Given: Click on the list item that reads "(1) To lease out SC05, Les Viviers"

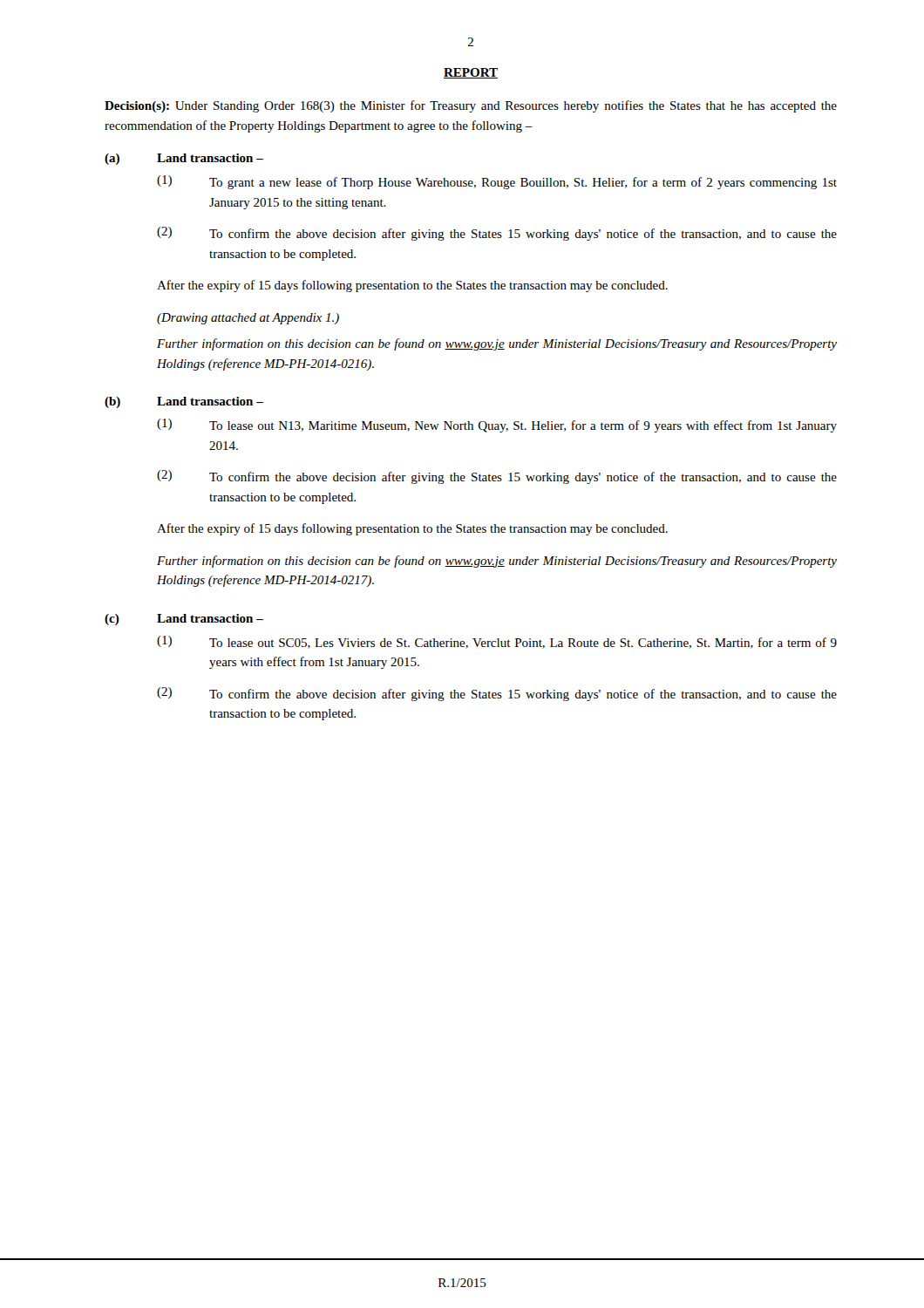Looking at the screenshot, I should click(497, 652).
